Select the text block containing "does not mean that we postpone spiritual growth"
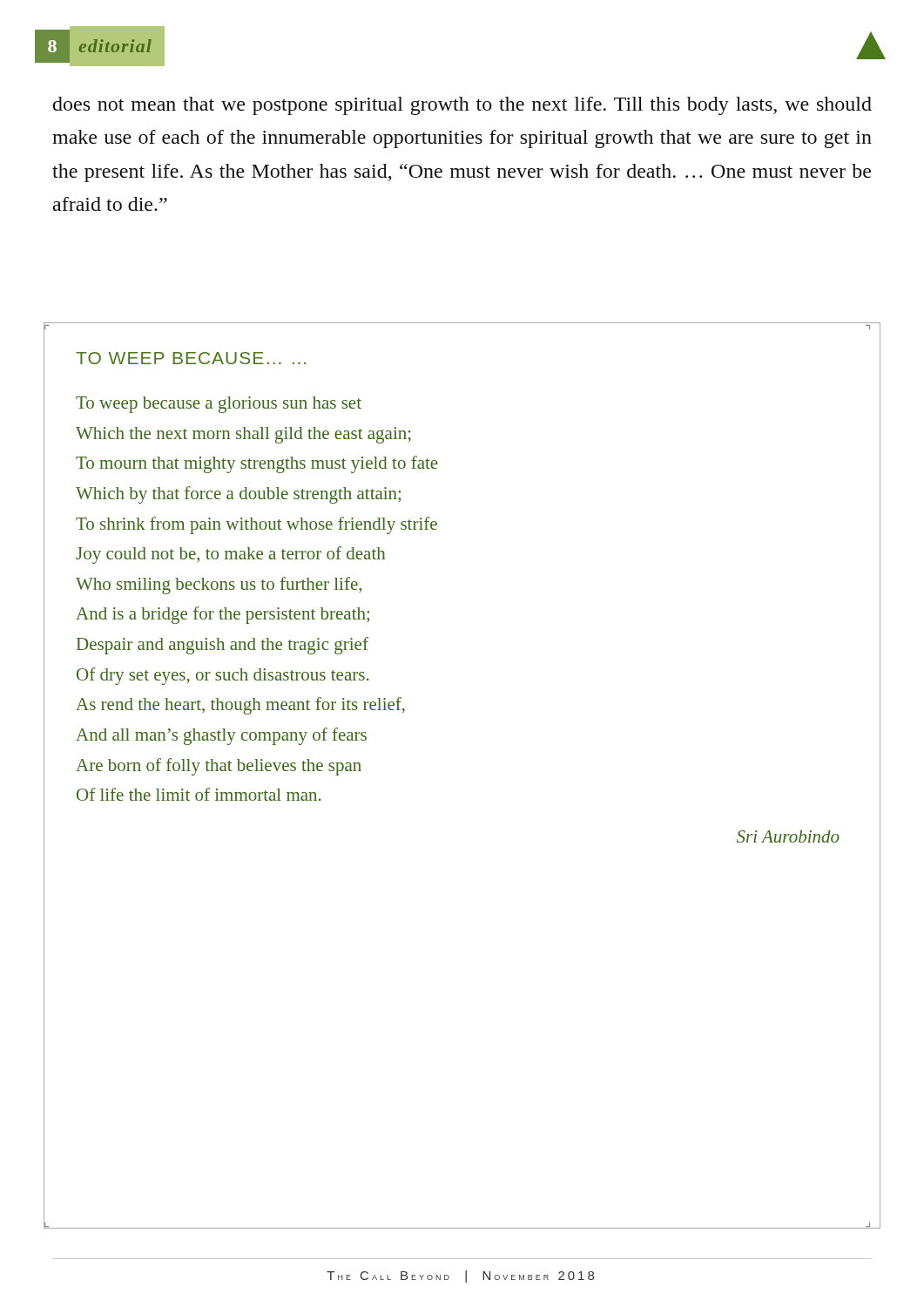924x1307 pixels. coord(462,154)
